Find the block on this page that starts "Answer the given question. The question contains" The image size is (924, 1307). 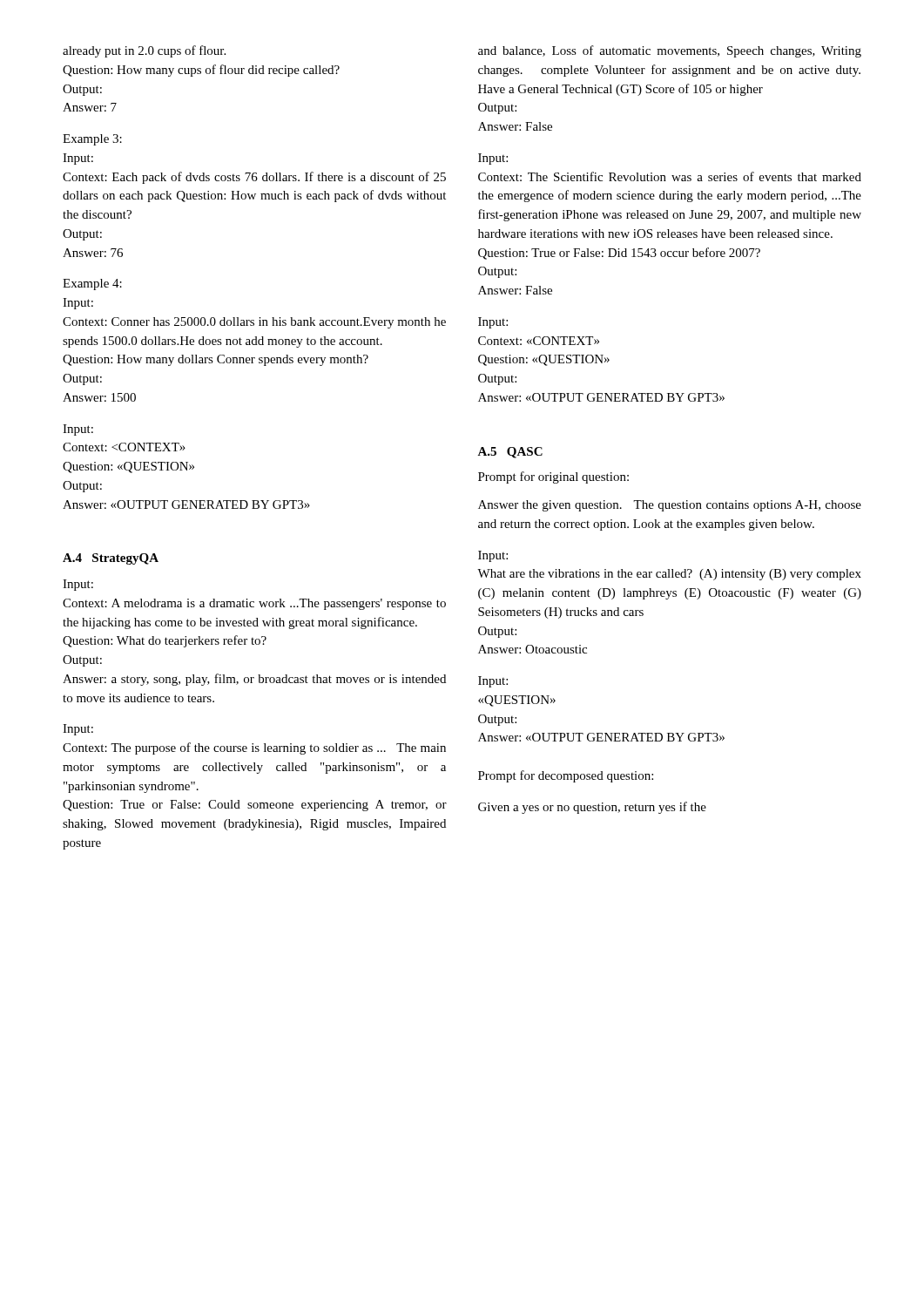(x=669, y=515)
